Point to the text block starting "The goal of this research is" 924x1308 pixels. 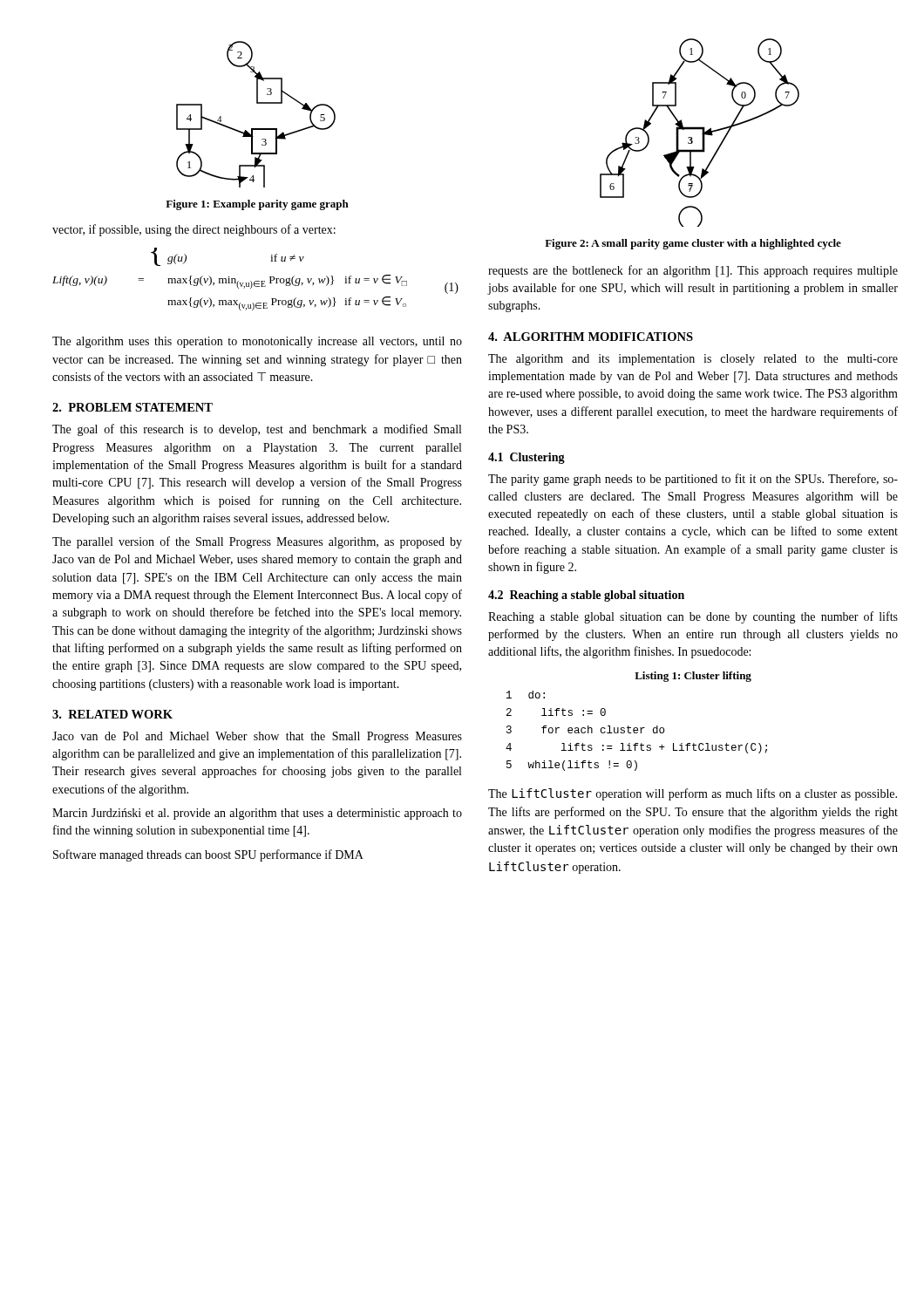click(x=257, y=474)
